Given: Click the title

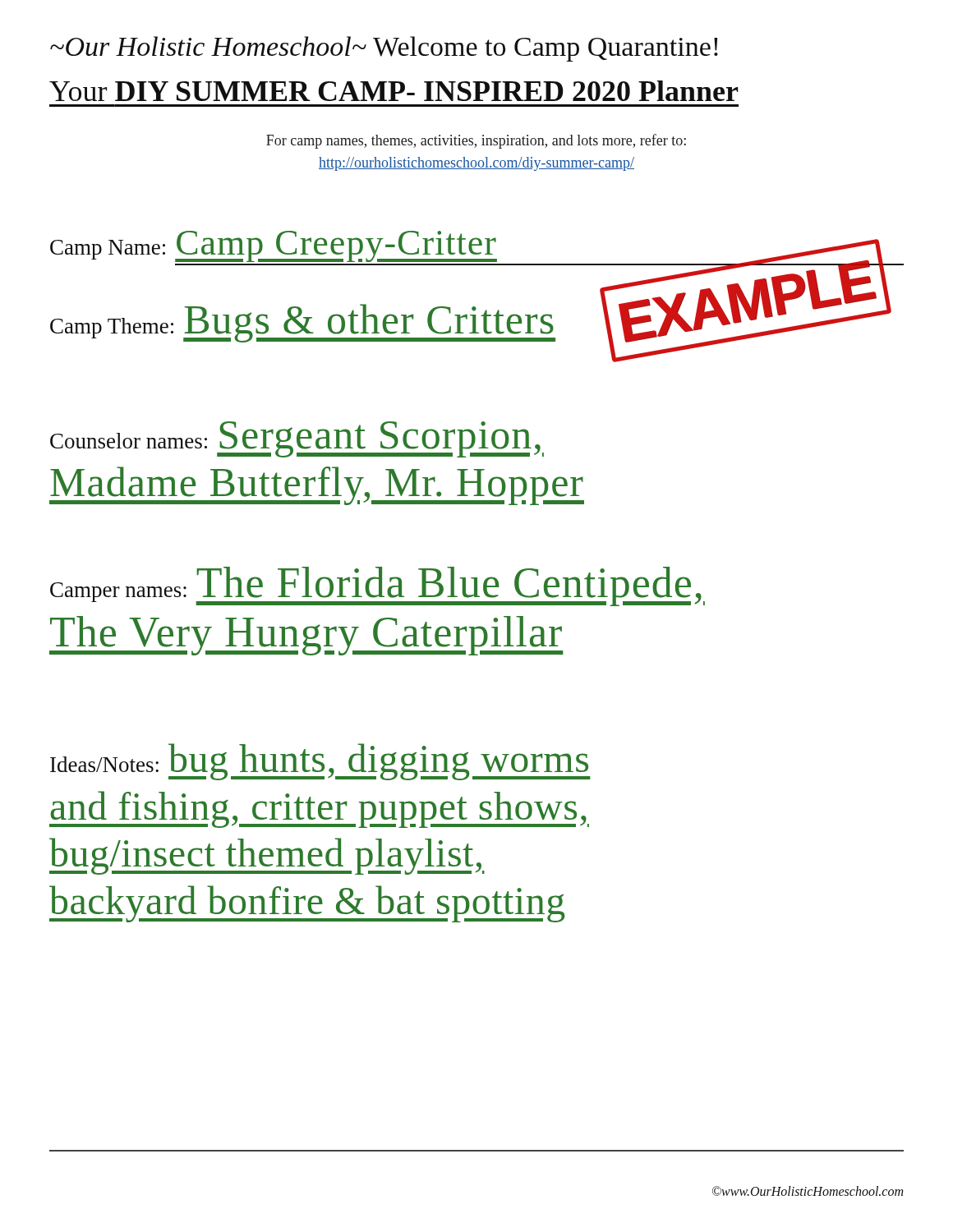Looking at the screenshot, I should pyautogui.click(x=394, y=91).
